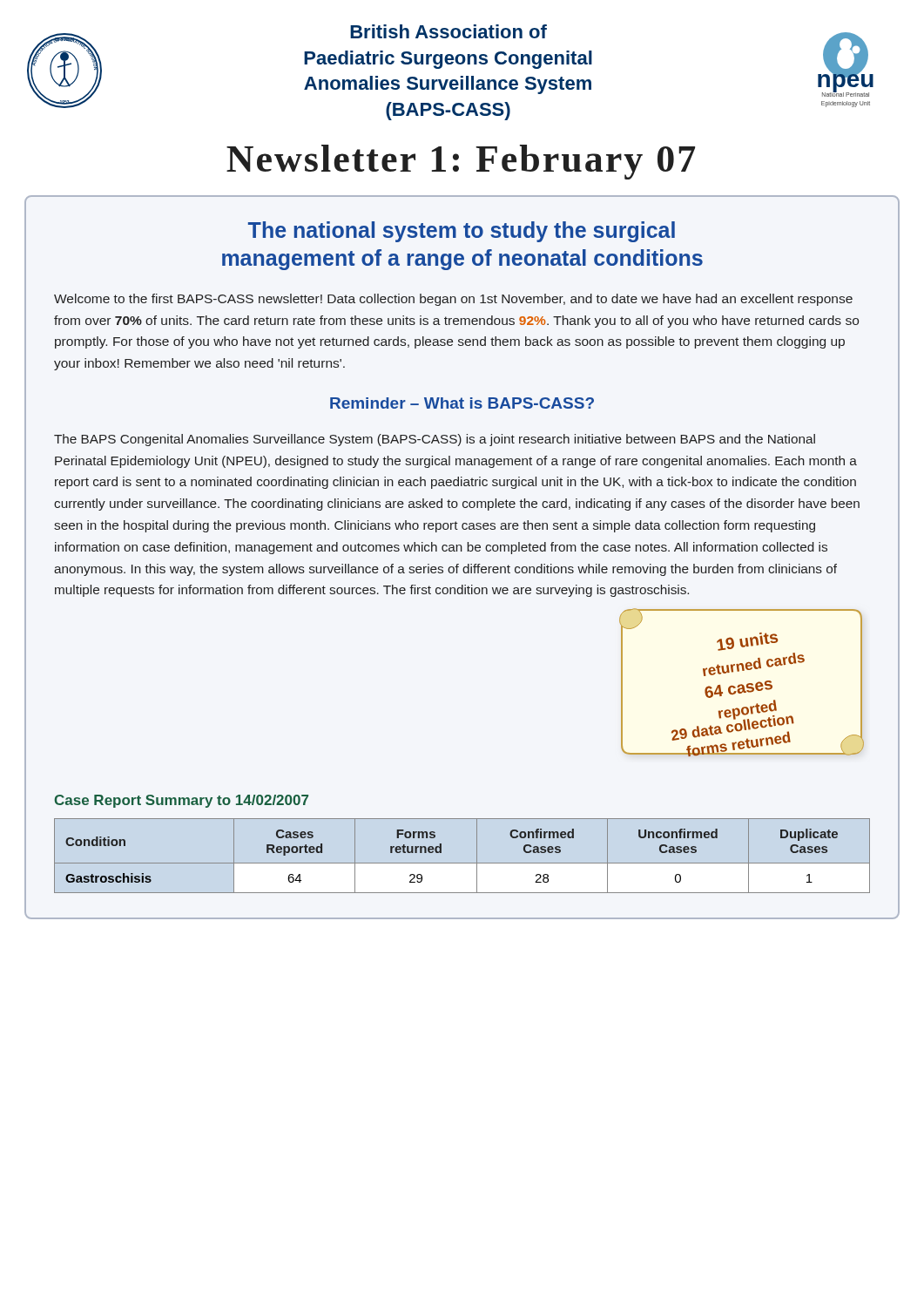Point to the passage starting "Newsletter 1: February 07"
The image size is (924, 1307).
pyautogui.click(x=462, y=159)
